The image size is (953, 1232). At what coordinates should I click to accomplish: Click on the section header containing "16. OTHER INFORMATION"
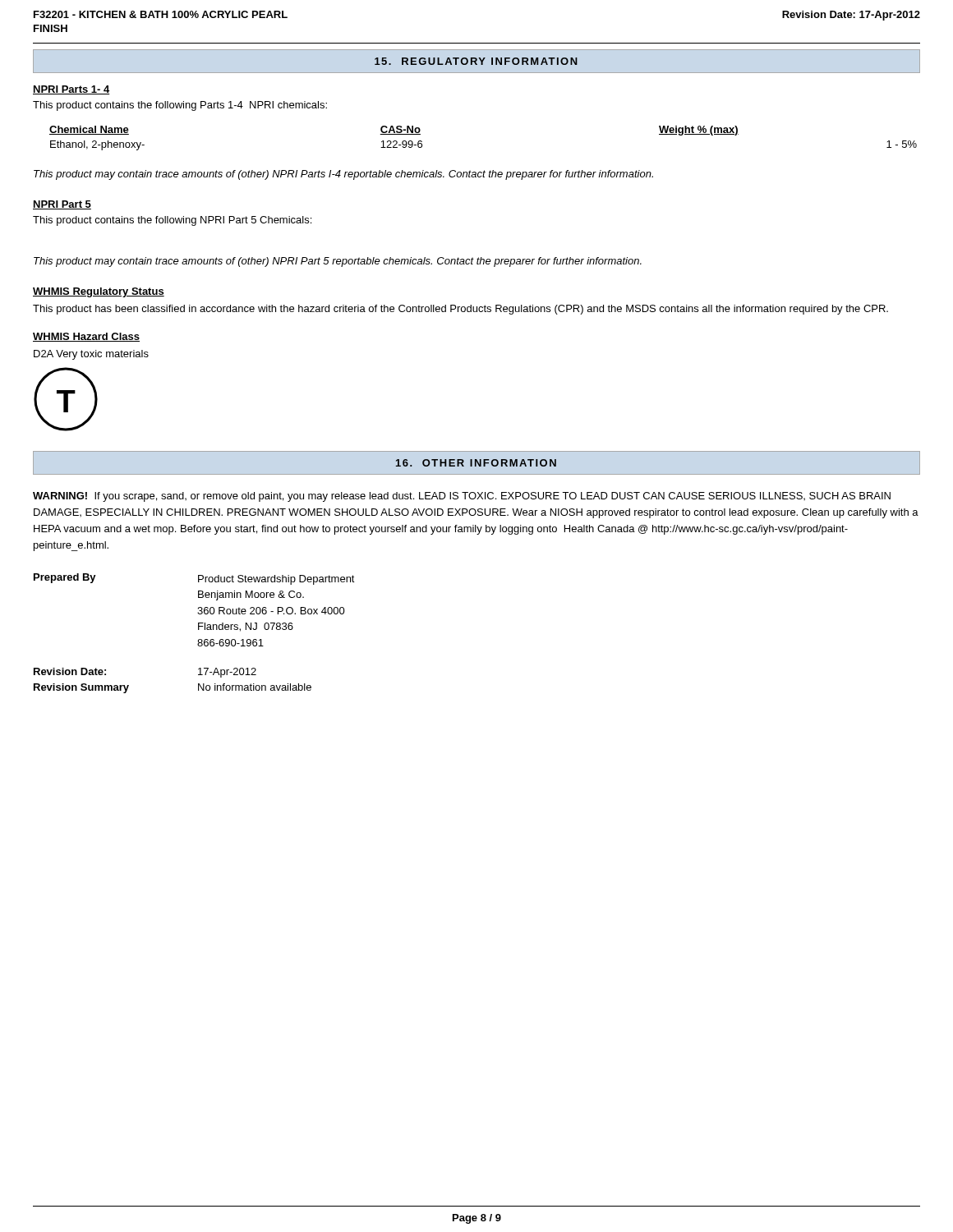pyautogui.click(x=476, y=463)
